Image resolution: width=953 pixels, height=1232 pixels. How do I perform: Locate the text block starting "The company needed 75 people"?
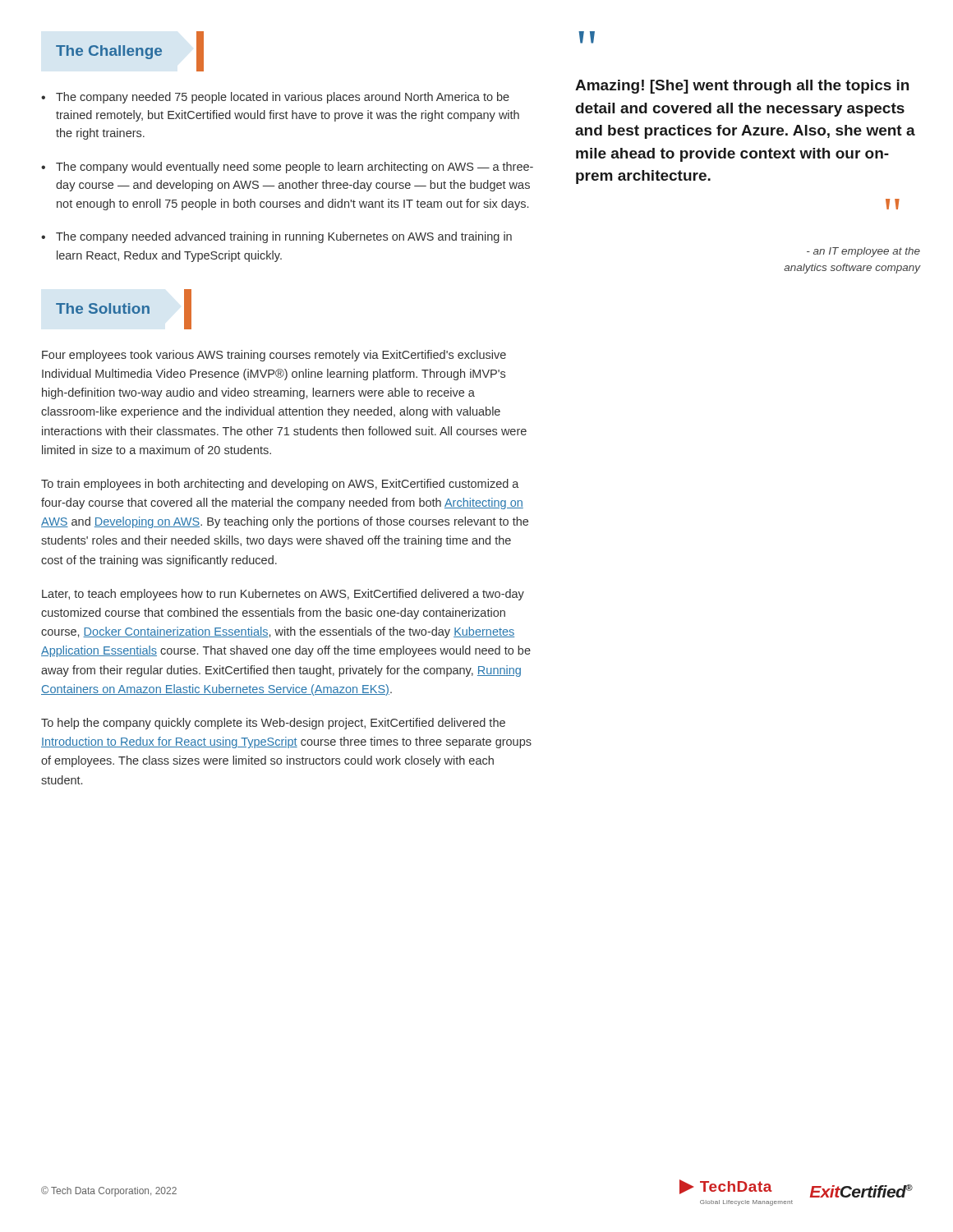point(288,115)
